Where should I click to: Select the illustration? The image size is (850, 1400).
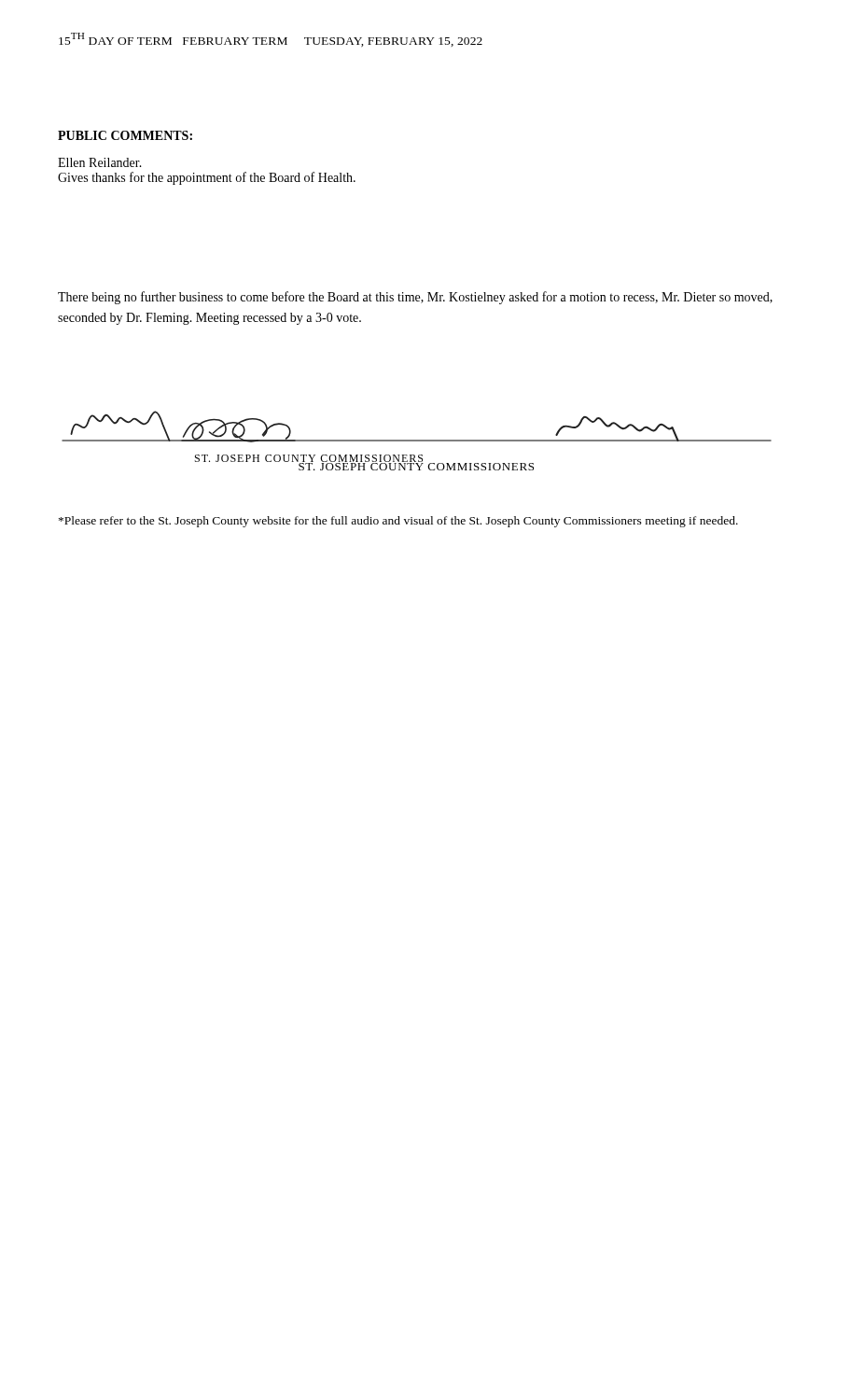pyautogui.click(x=417, y=424)
